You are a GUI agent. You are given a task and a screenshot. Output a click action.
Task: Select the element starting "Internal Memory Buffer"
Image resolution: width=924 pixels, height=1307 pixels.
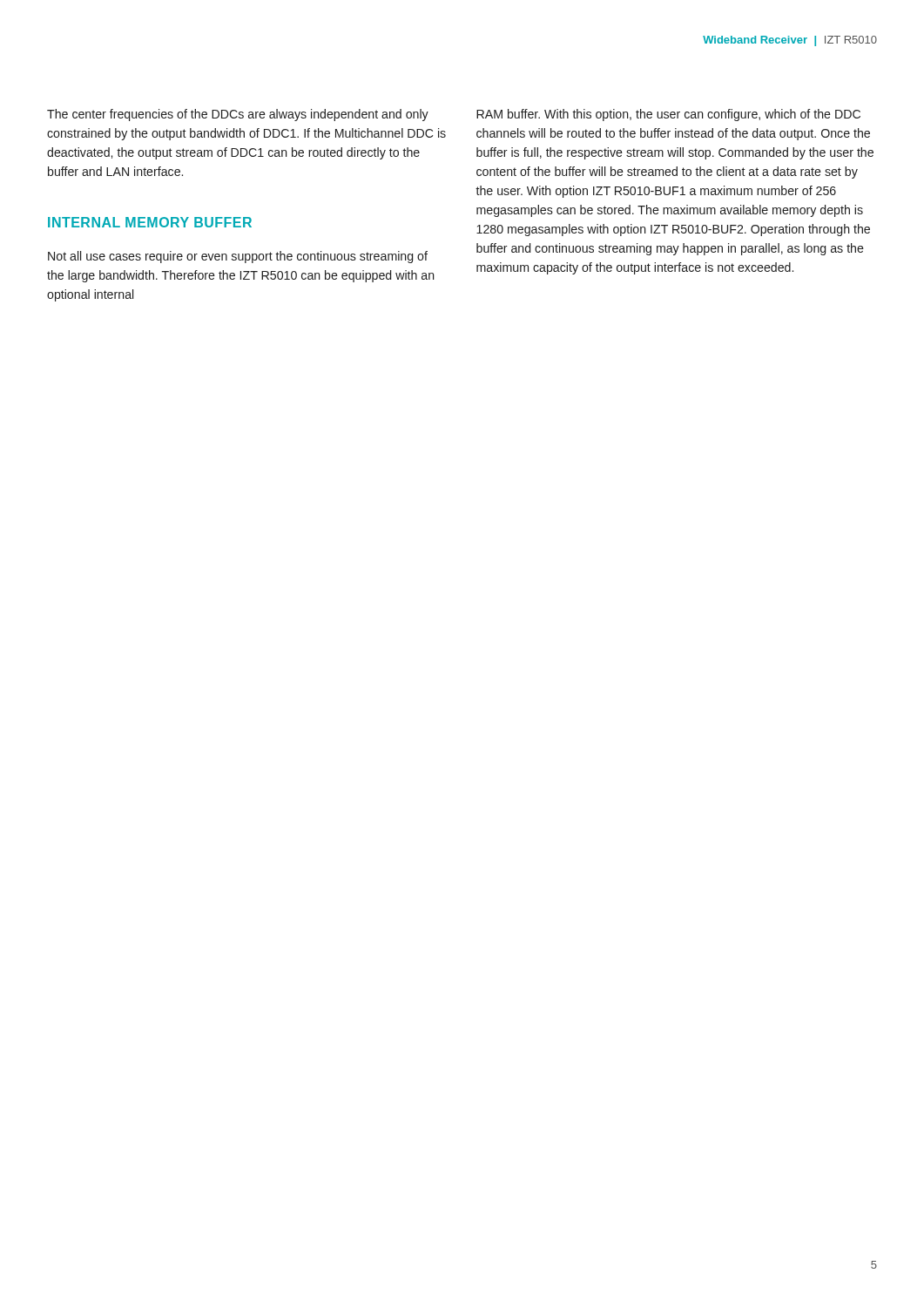pos(150,223)
